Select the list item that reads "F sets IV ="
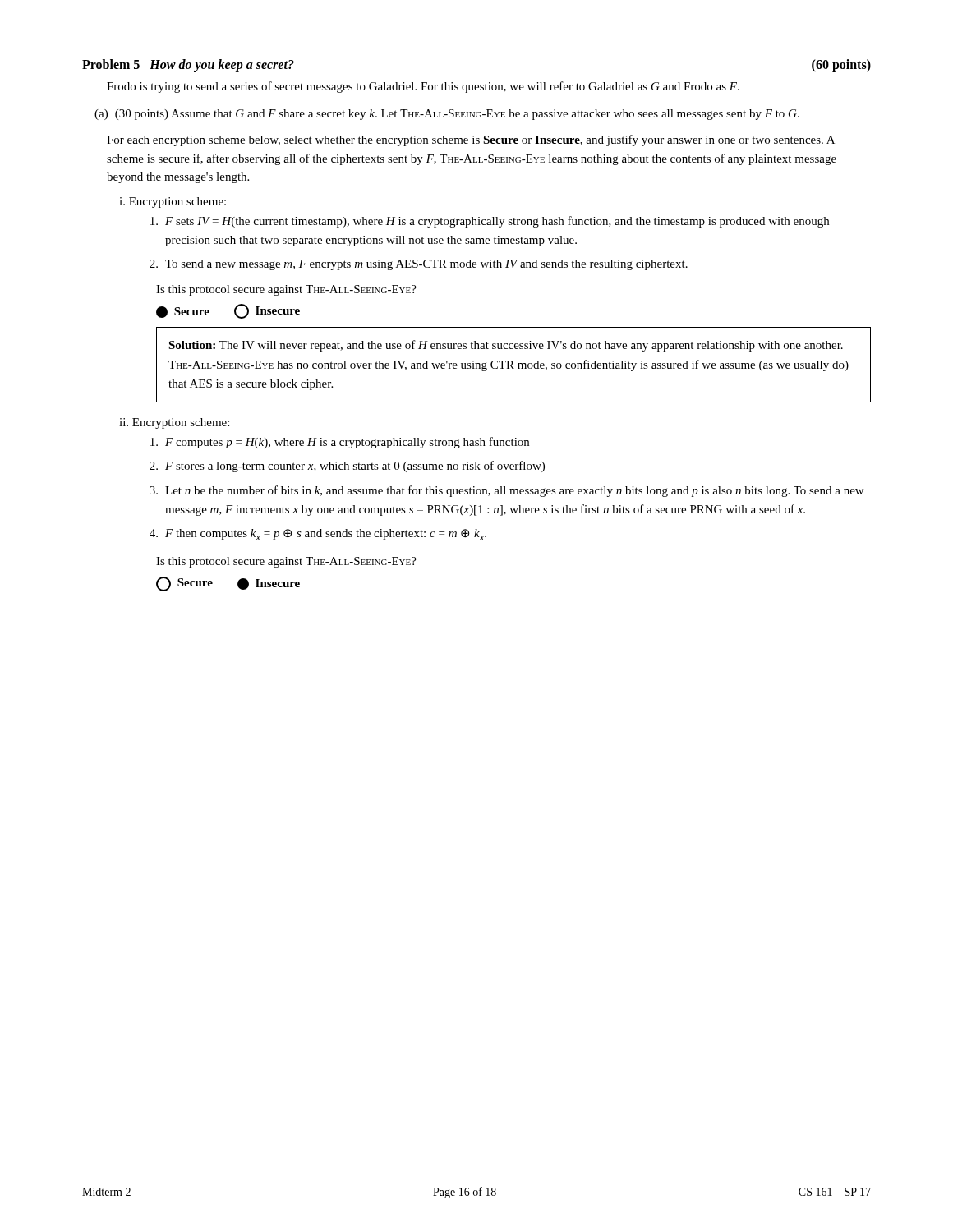The width and height of the screenshot is (953, 1232). pyautogui.click(x=507, y=231)
